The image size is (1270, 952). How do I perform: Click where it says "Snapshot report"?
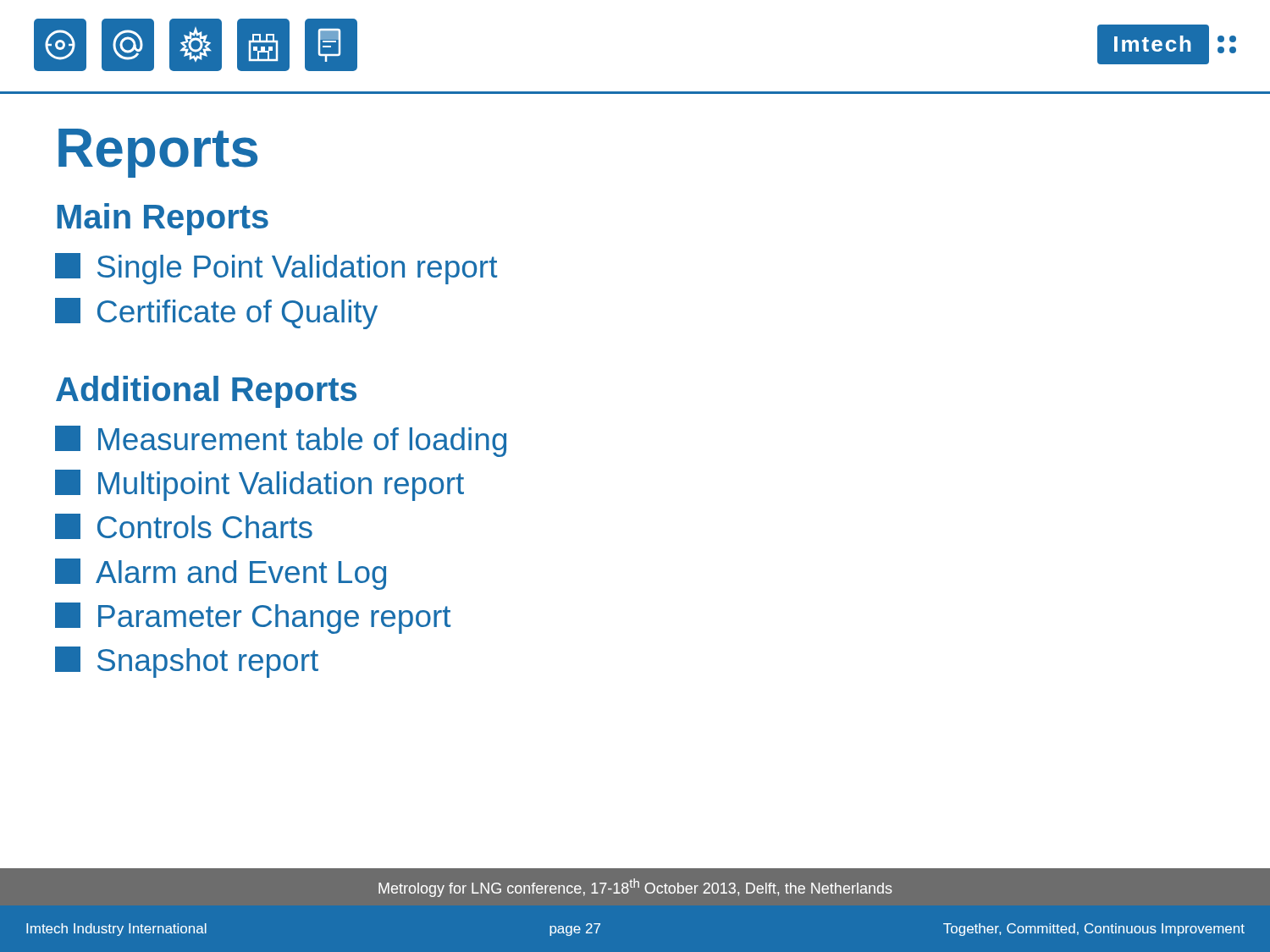point(187,661)
